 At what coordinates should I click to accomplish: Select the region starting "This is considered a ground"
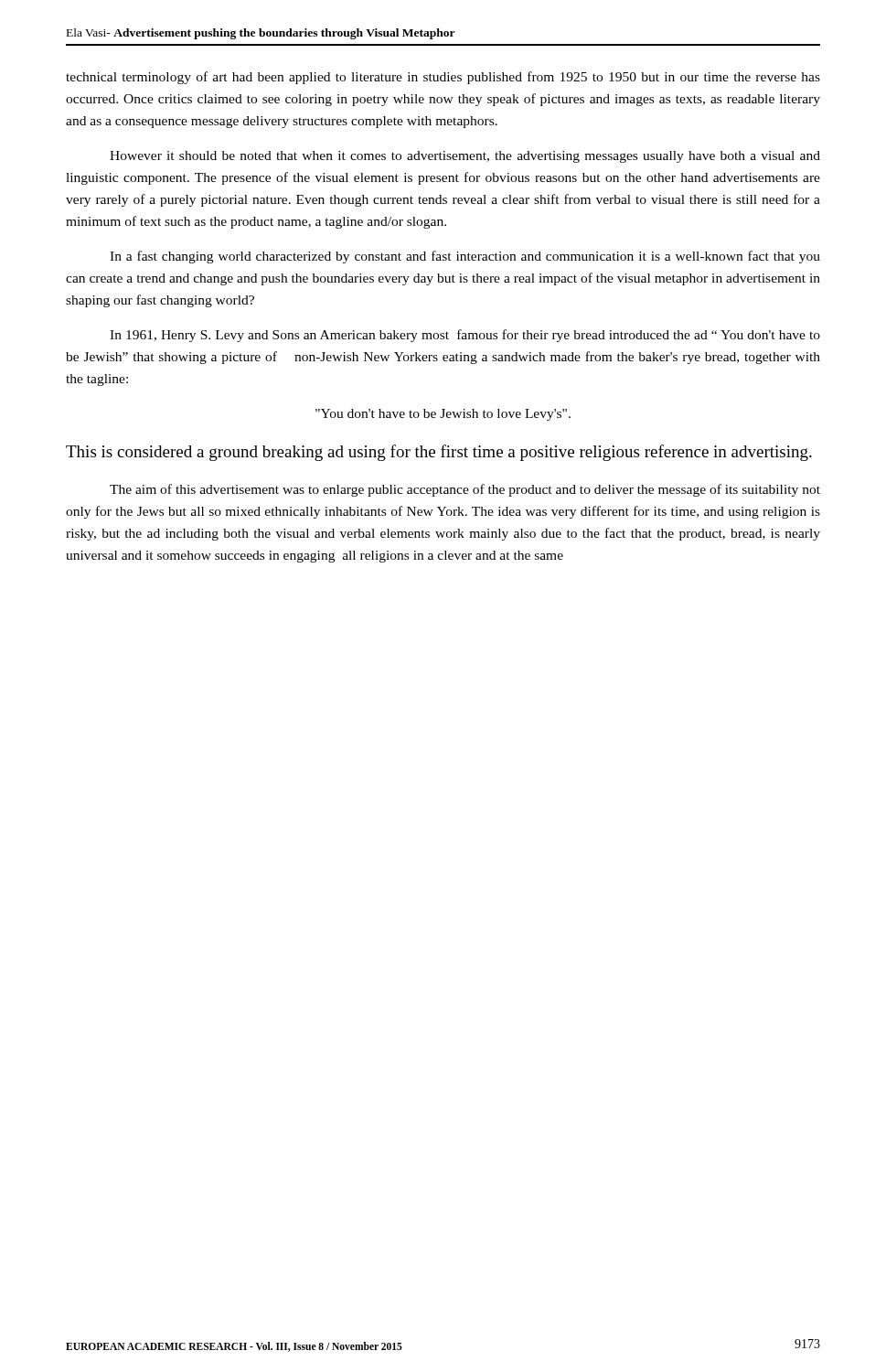(x=439, y=452)
